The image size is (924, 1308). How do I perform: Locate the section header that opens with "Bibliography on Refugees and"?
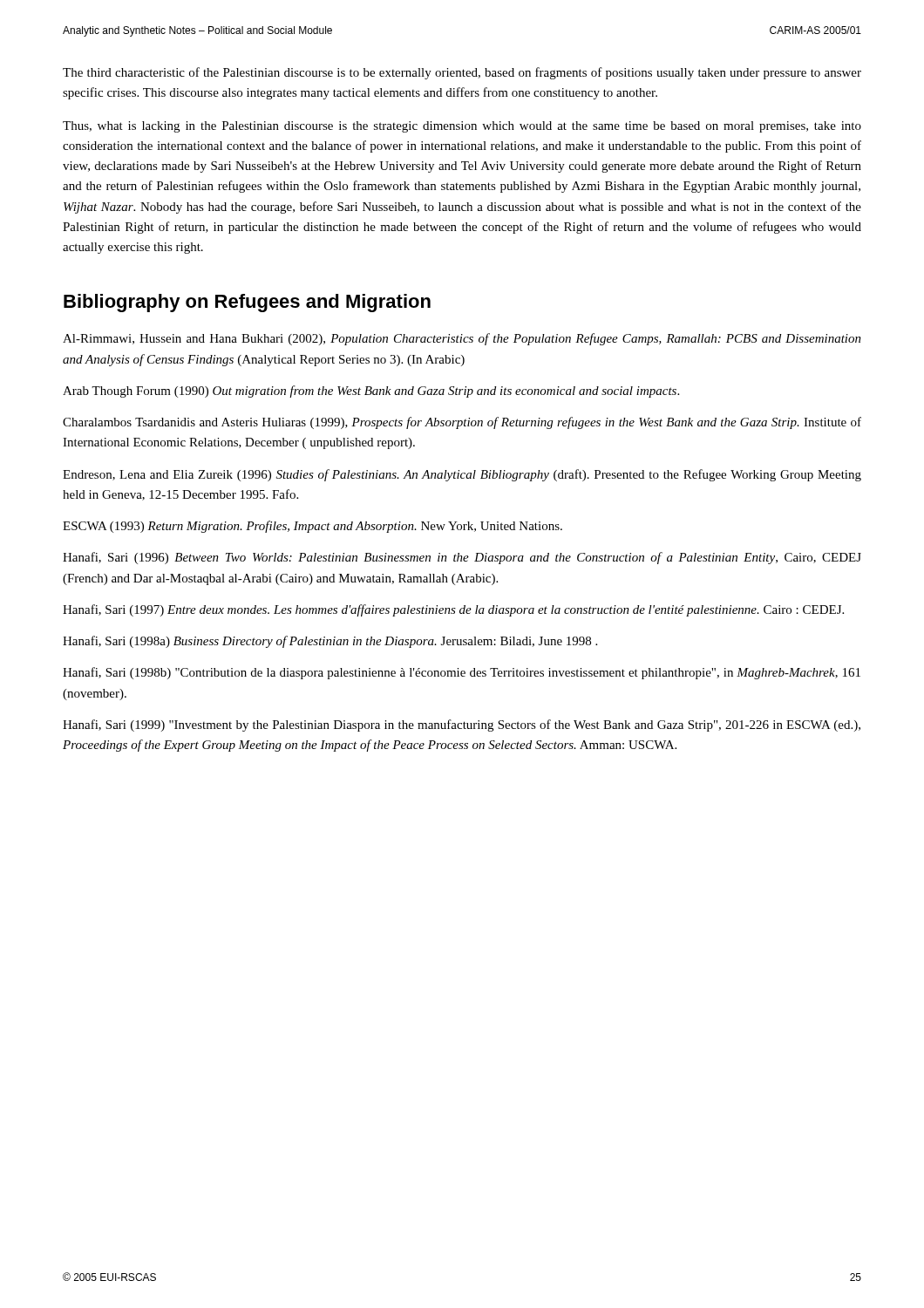[x=247, y=301]
